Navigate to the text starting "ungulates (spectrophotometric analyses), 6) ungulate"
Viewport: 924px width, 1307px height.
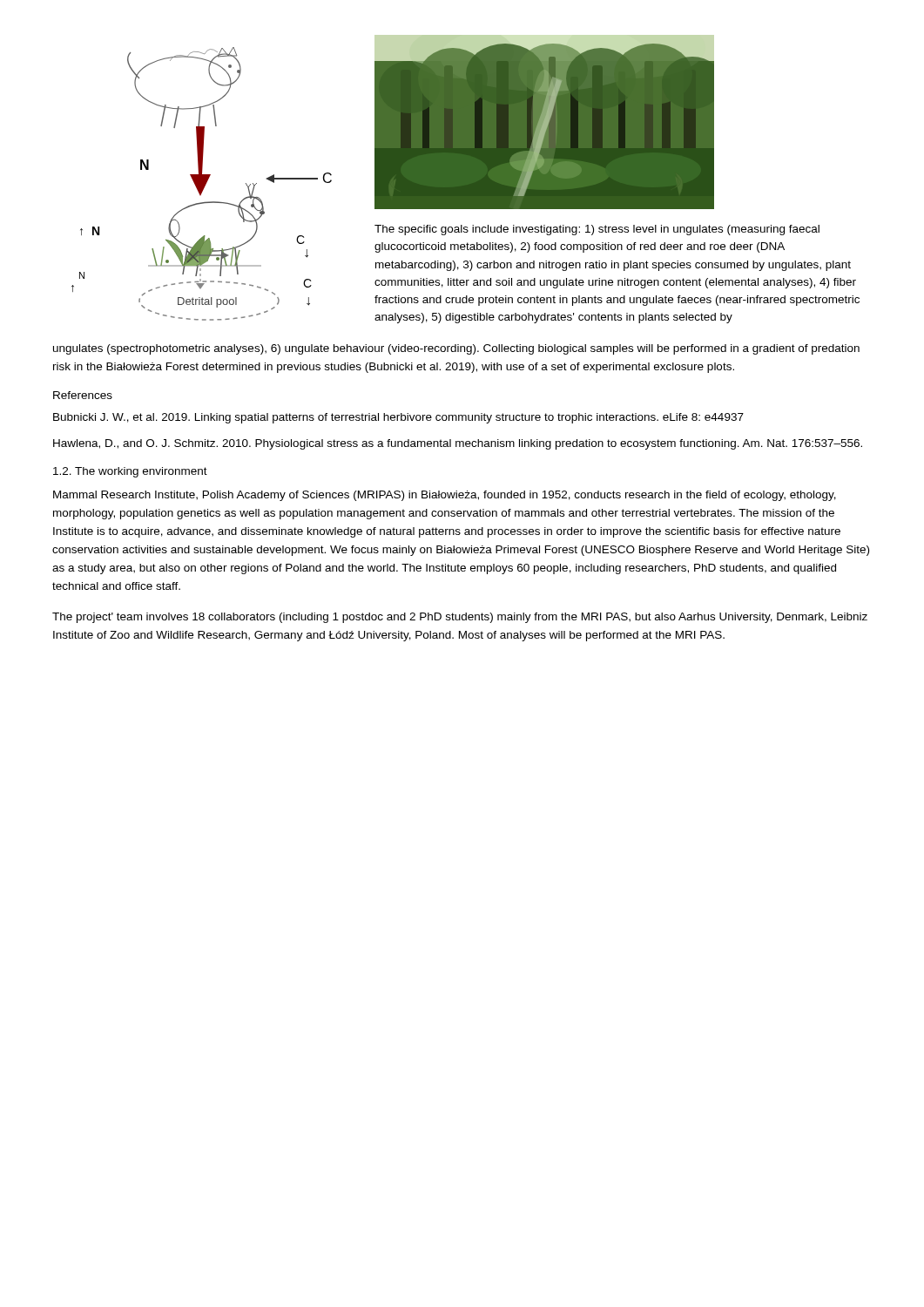pos(456,357)
